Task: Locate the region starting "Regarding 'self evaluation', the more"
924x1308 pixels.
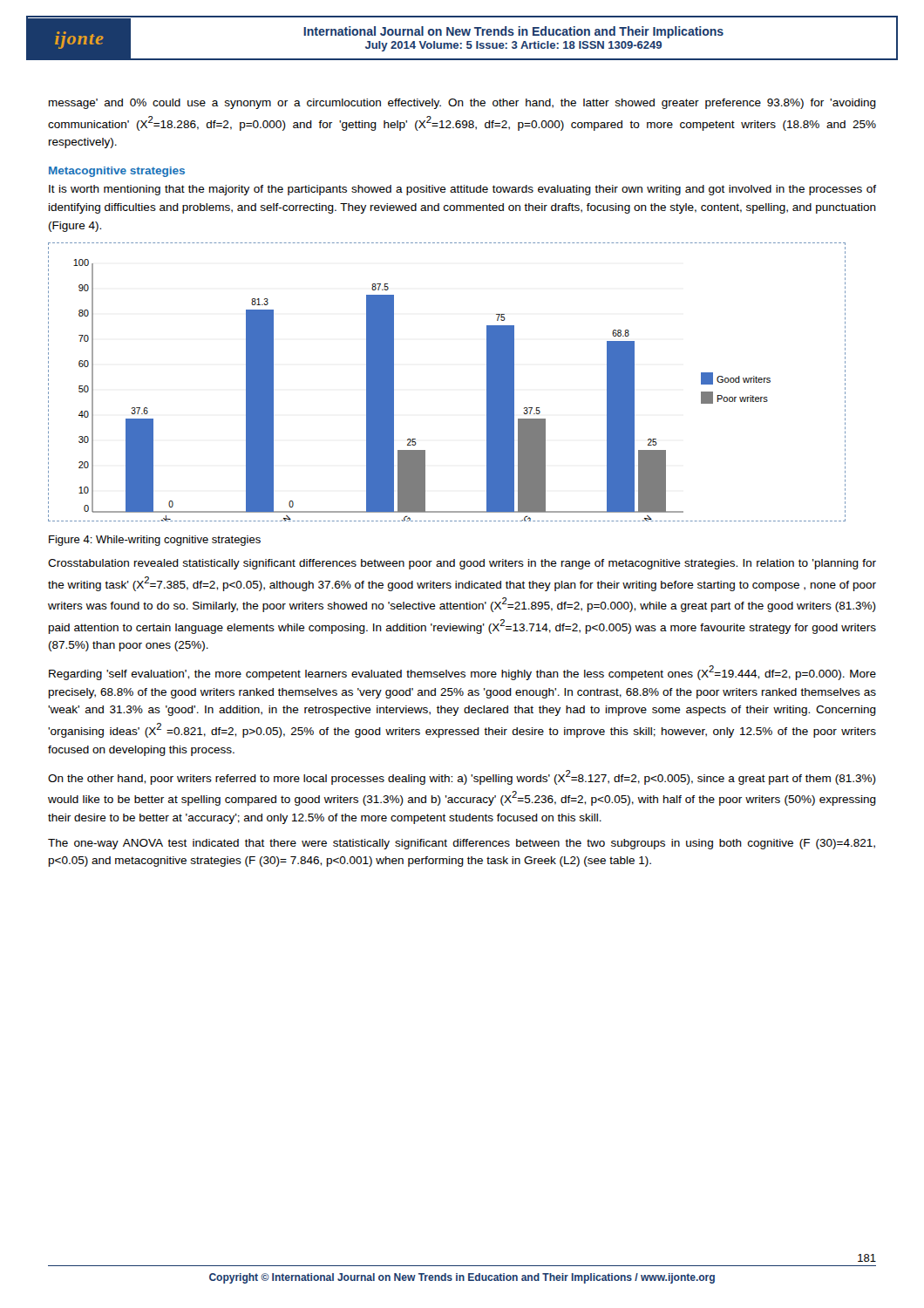Action: point(462,710)
